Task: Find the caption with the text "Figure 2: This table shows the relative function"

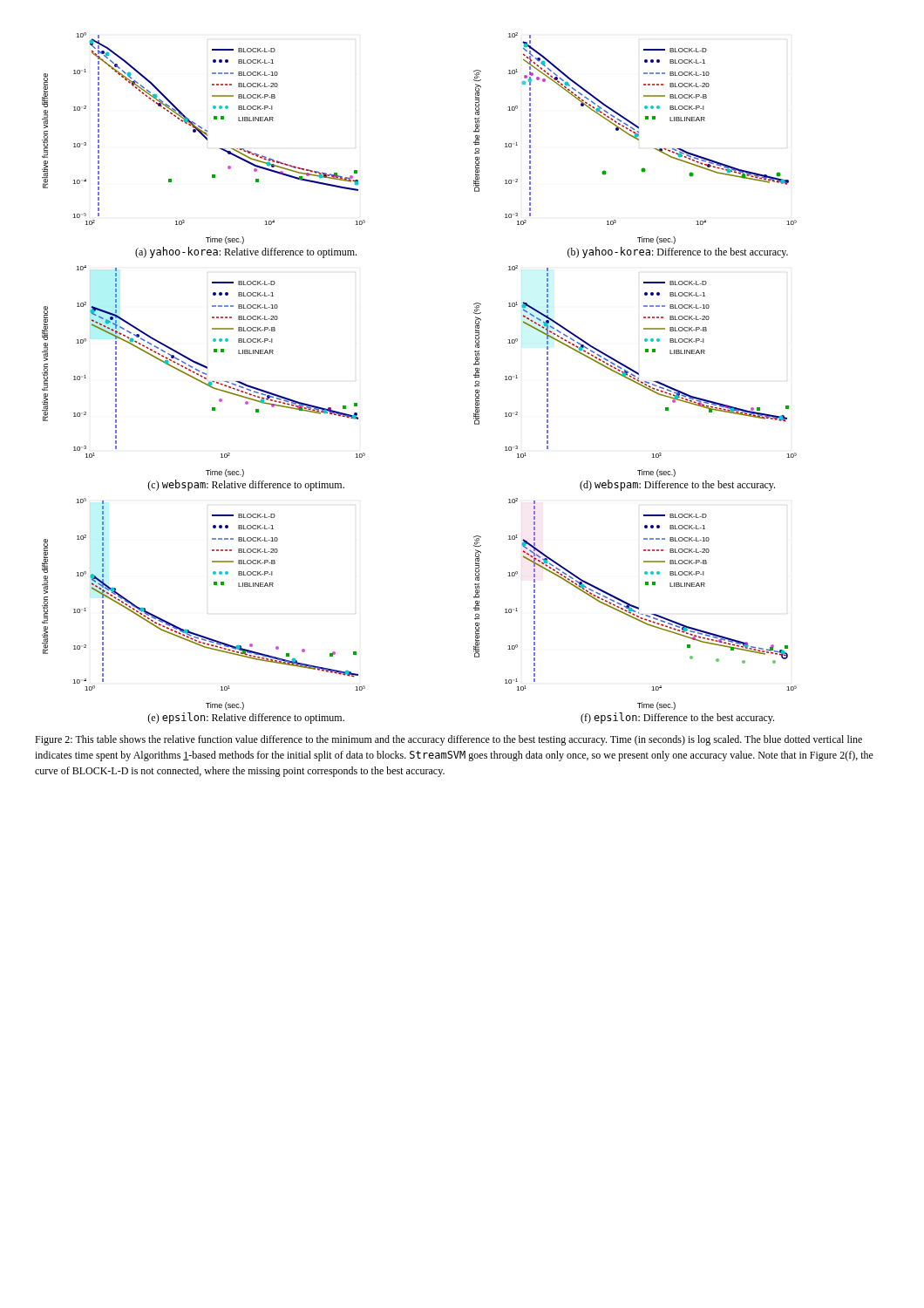Action: click(x=454, y=755)
